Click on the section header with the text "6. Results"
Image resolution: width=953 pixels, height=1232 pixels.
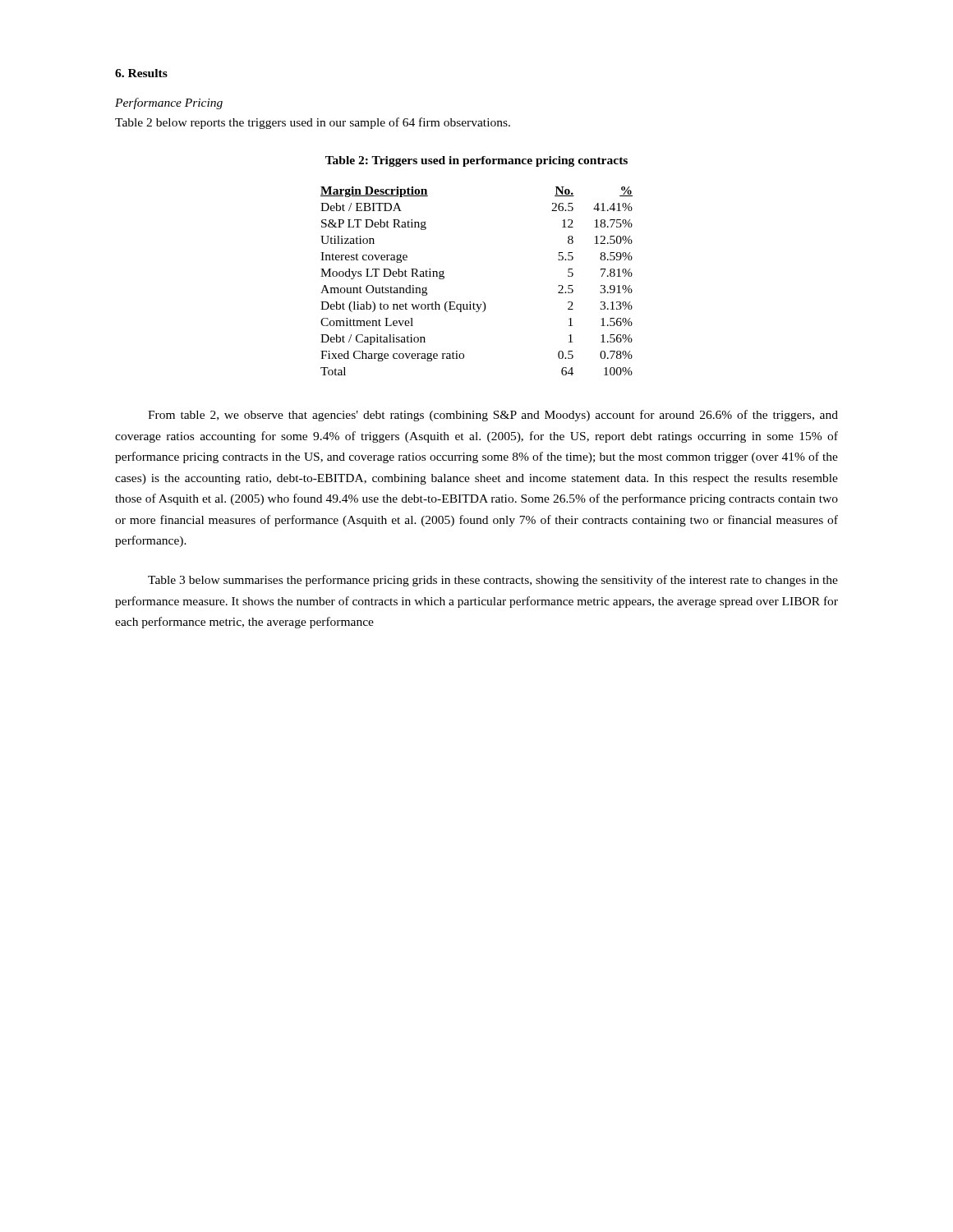pos(141,73)
